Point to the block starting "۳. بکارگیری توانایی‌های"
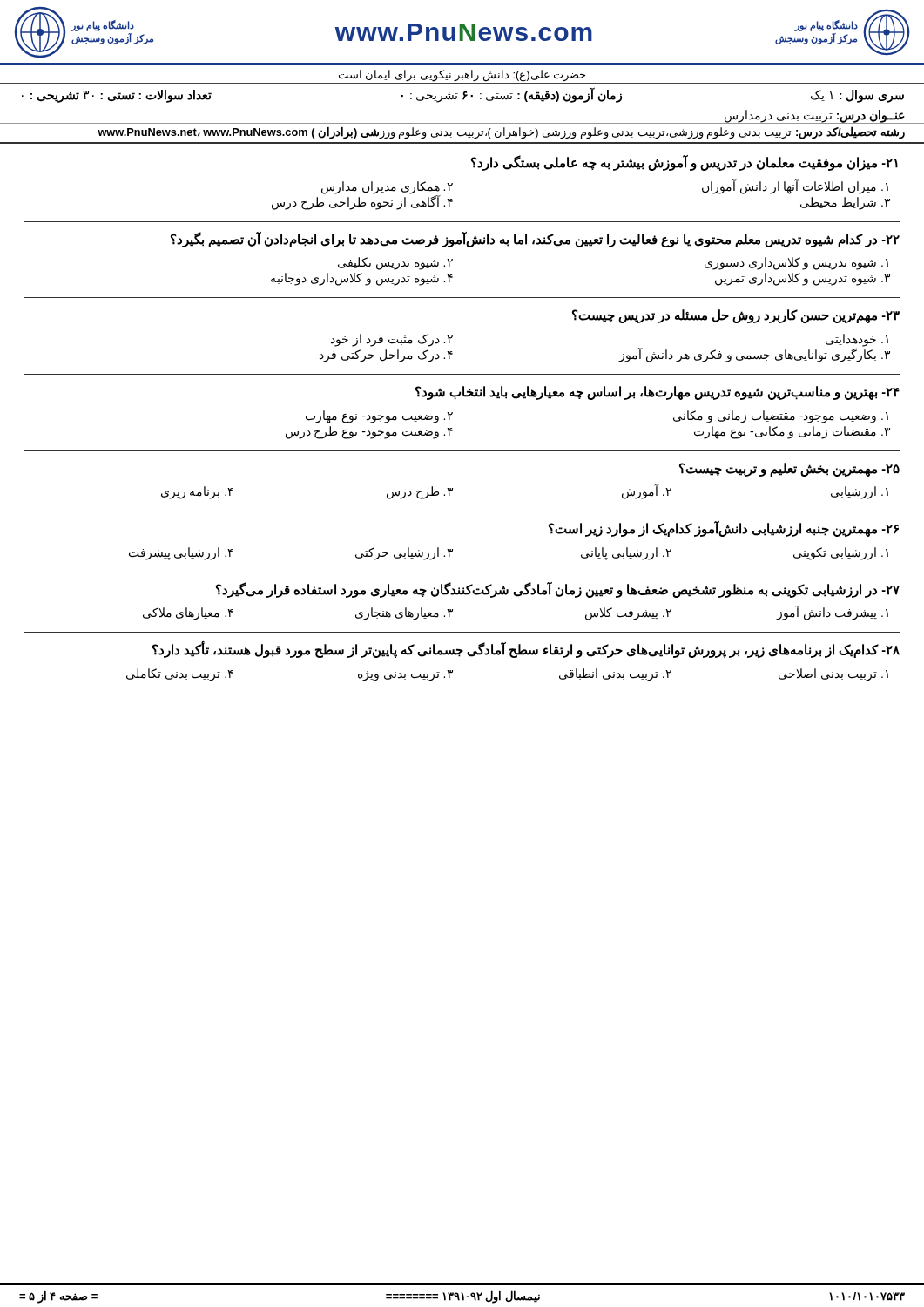Screen dimensions: 1307x924 point(755,355)
